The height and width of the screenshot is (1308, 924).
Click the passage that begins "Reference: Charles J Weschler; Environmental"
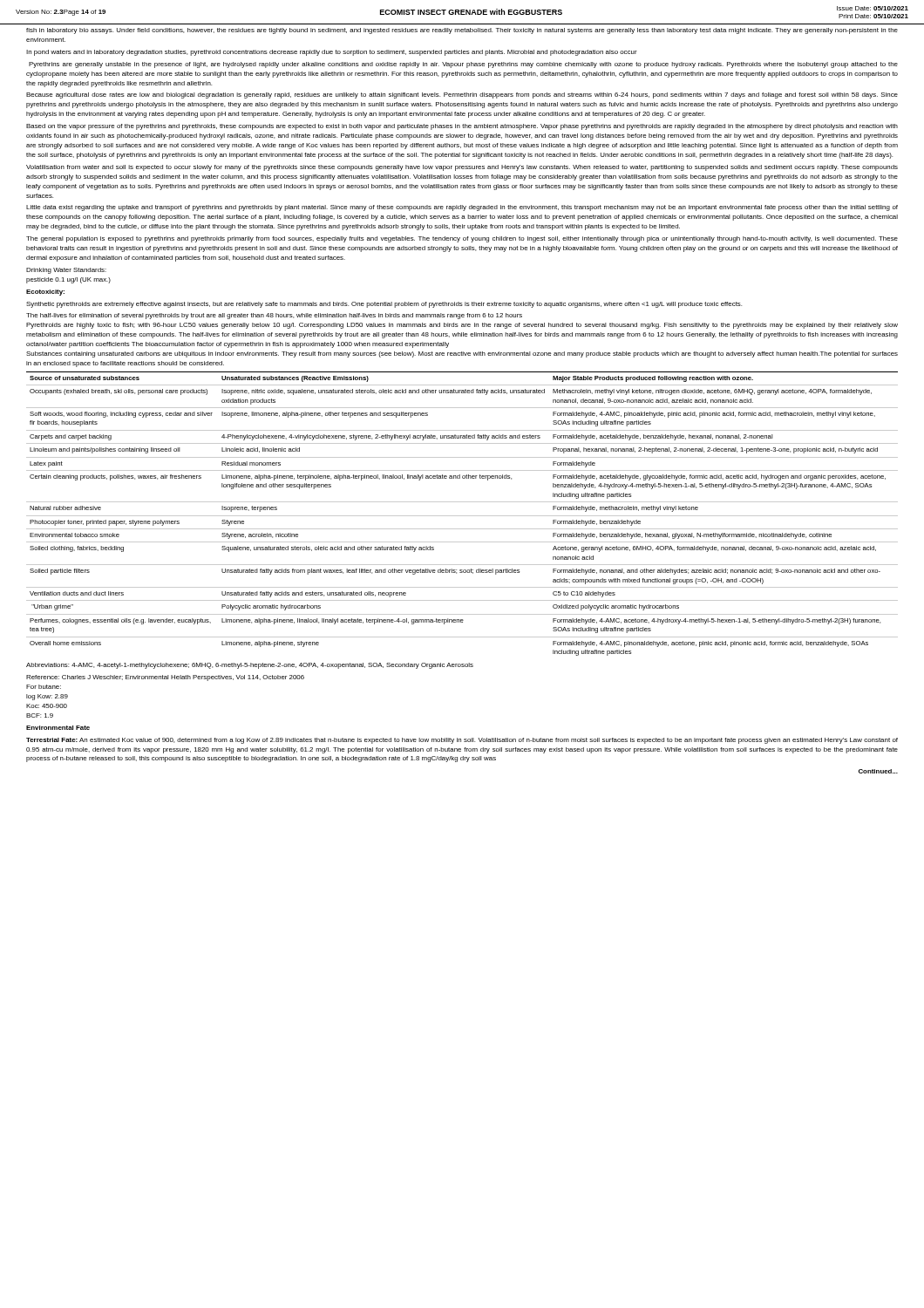165,678
